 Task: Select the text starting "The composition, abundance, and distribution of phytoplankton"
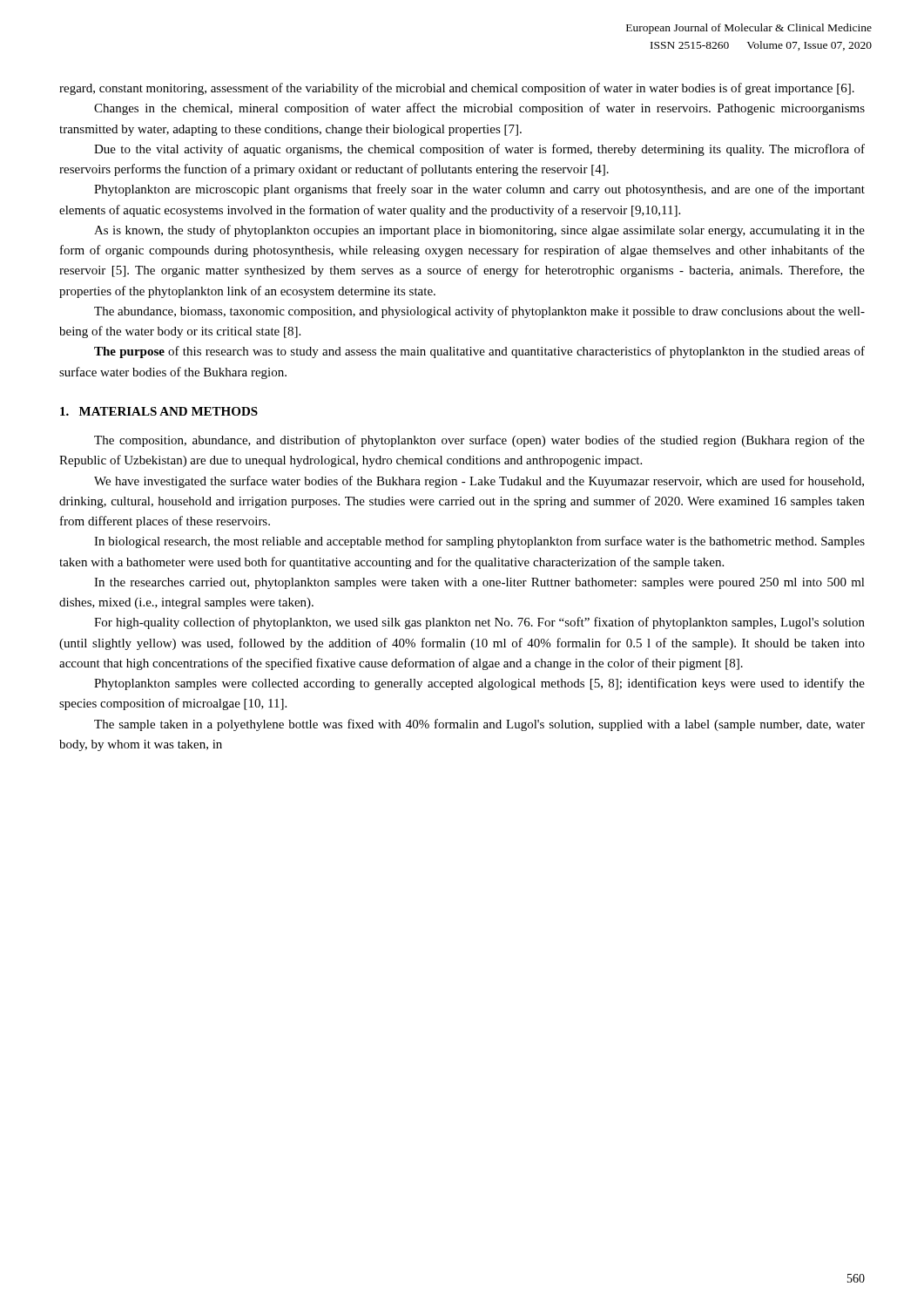[x=462, y=451]
